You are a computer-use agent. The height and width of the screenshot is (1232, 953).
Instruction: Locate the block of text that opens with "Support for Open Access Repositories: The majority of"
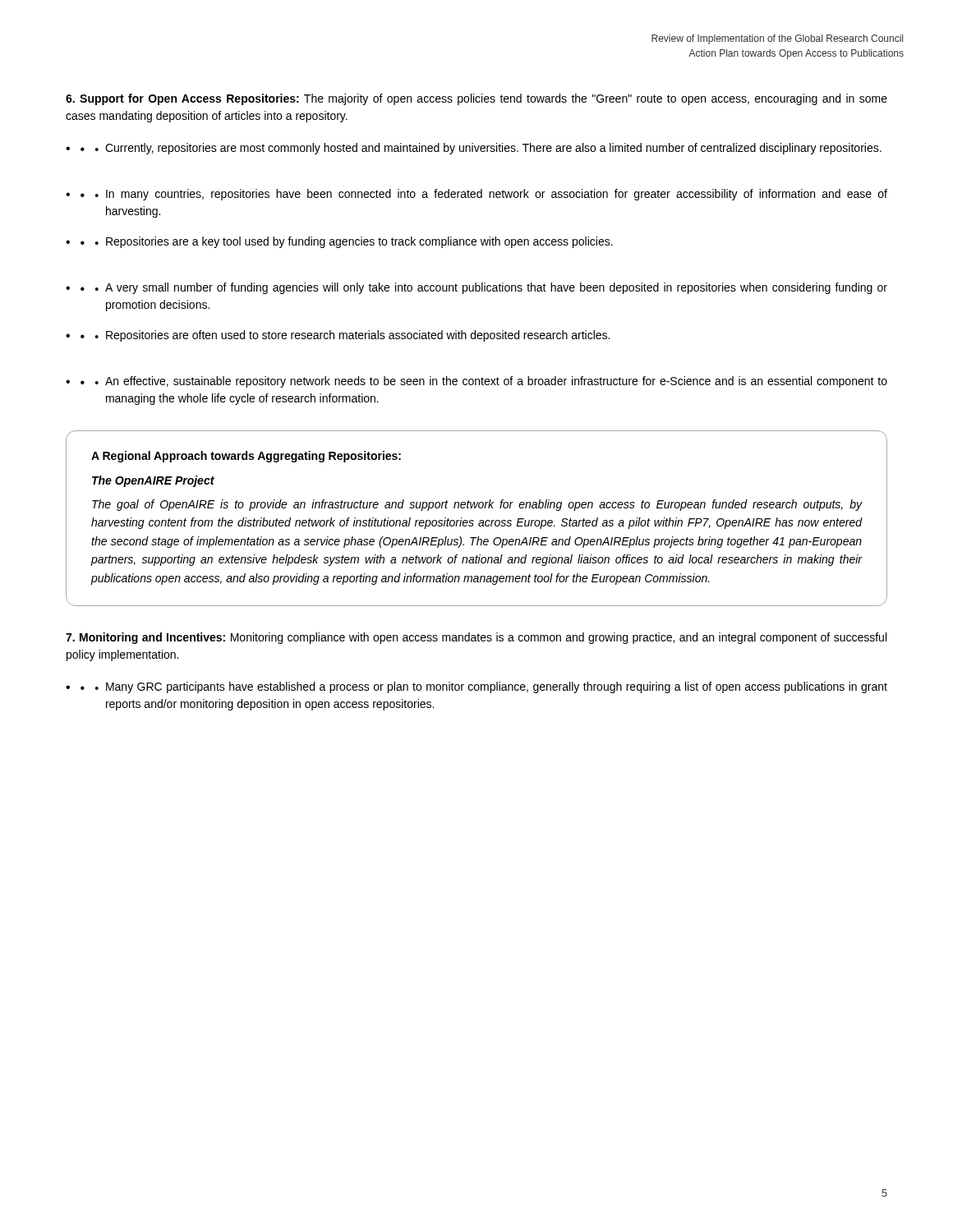pos(476,107)
